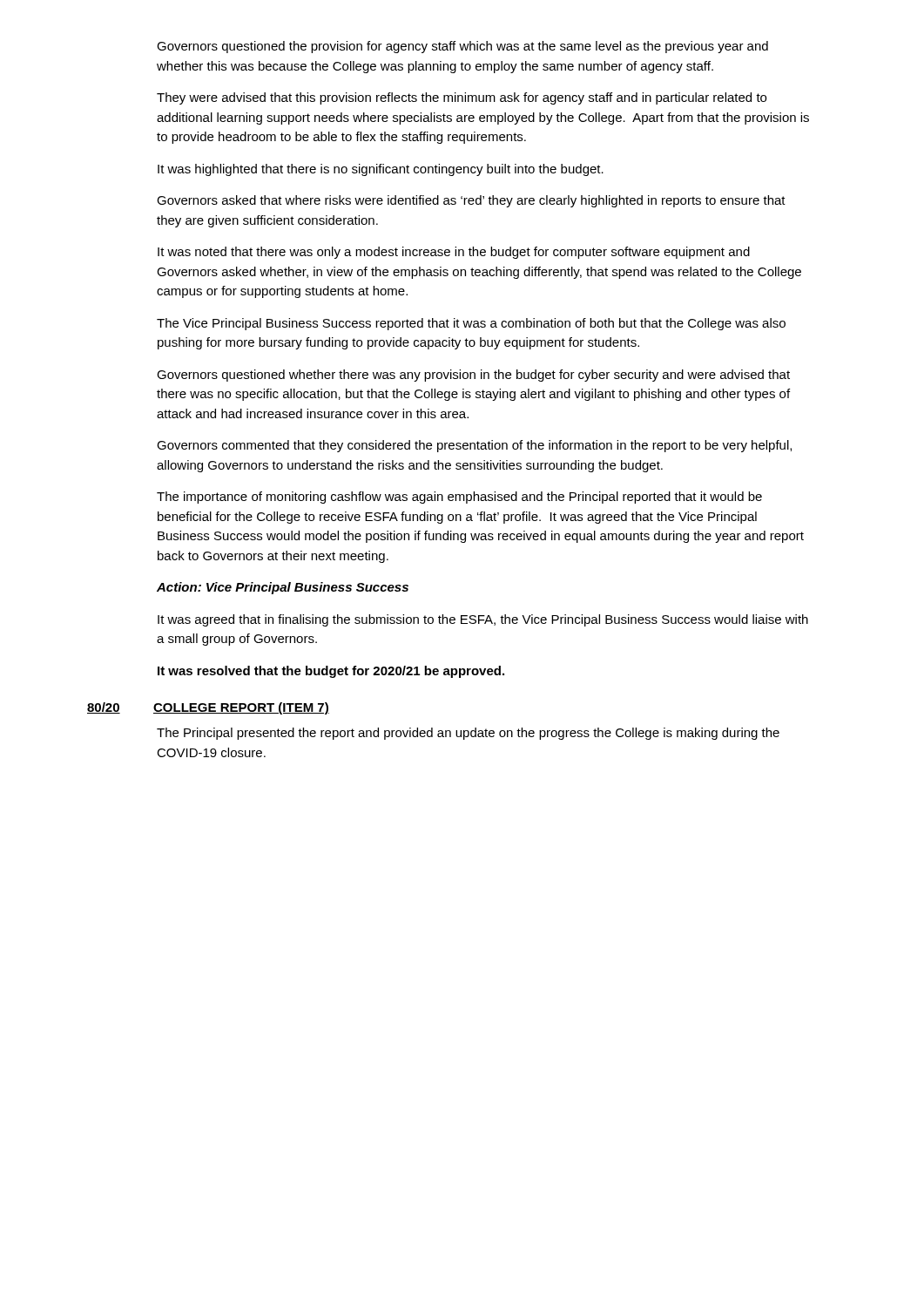Find the block on this page that starts "The importance of monitoring"
Viewport: 924px width, 1307px height.
pyautogui.click(x=480, y=526)
